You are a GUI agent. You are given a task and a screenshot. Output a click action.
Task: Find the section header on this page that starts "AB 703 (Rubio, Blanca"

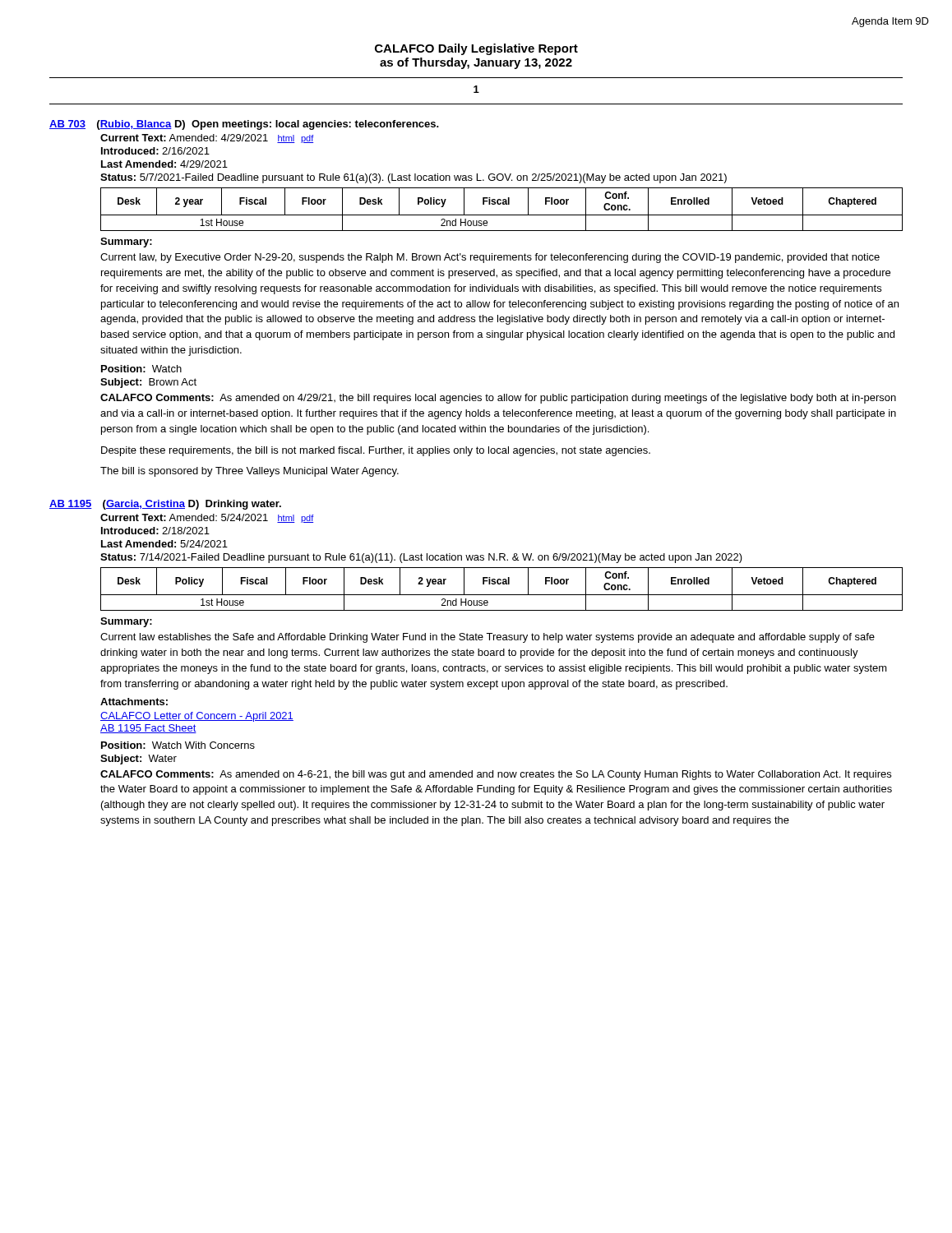pos(244,124)
